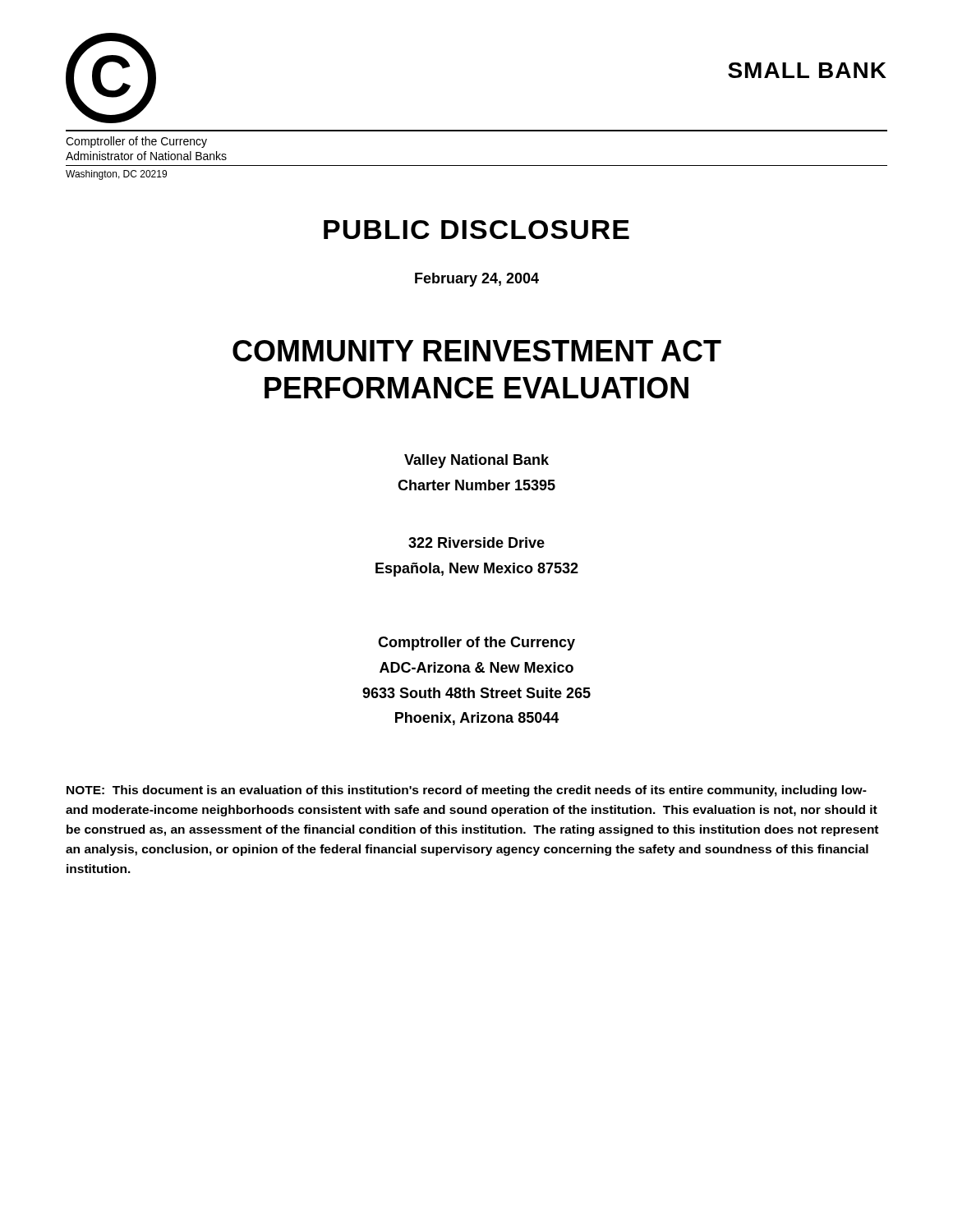Screen dimensions: 1232x953
Task: Navigate to the element starting "NOTE: This document is an evaluation of this"
Action: tap(472, 829)
